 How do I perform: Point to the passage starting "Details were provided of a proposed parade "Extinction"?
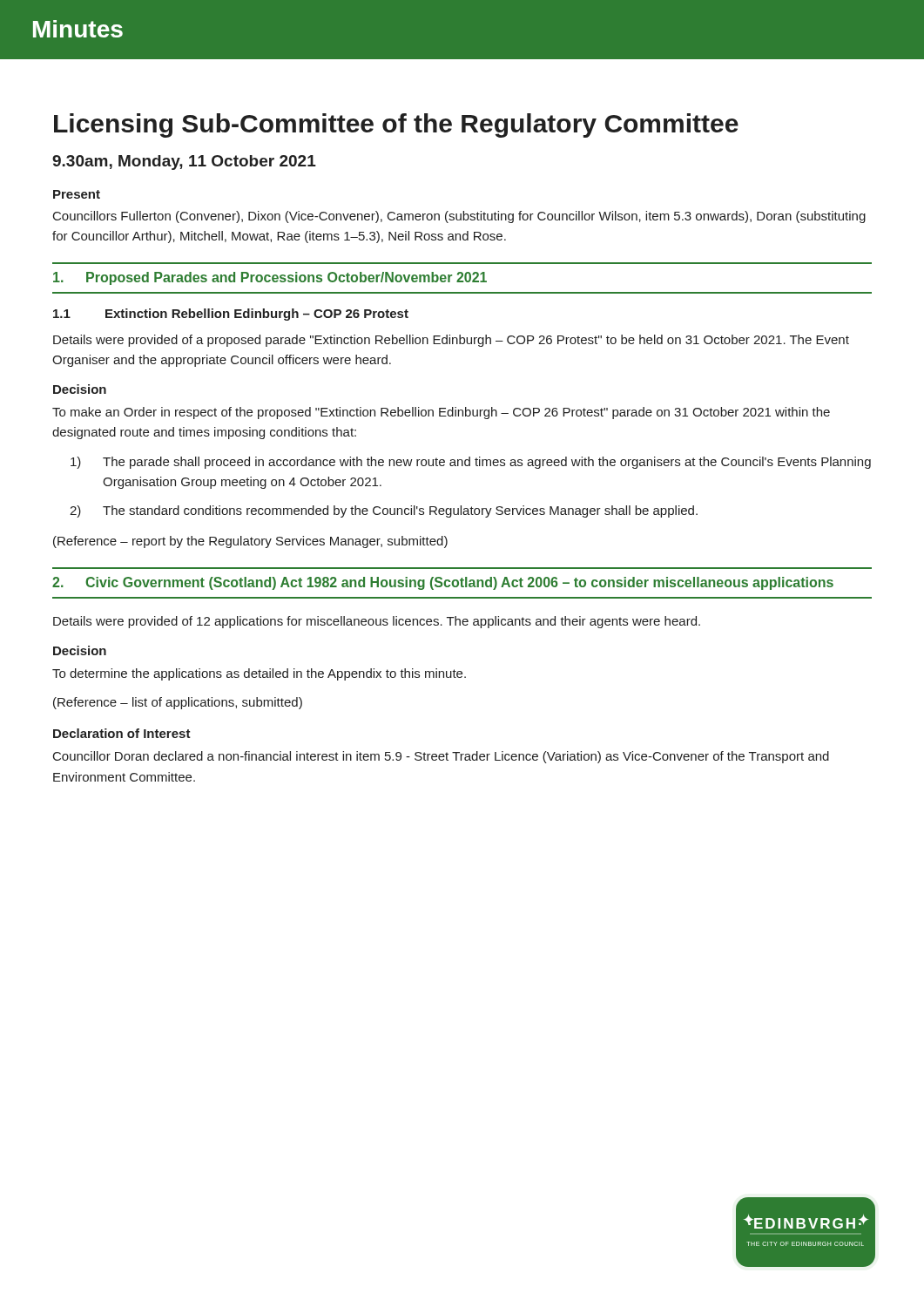point(451,349)
